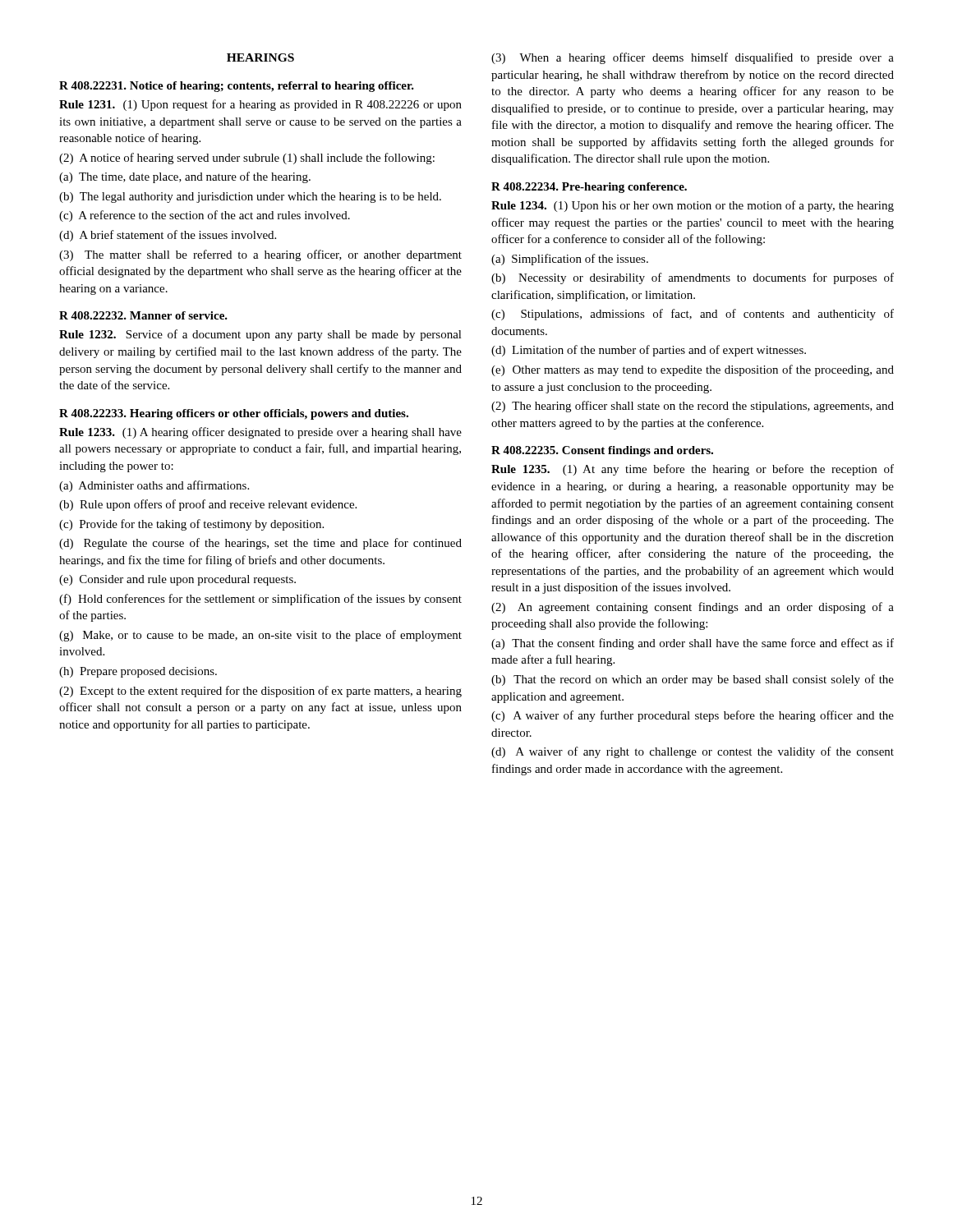Find the text starting "R 408.22232. Manner of service."
Screen dimensions: 1232x953
(x=143, y=316)
